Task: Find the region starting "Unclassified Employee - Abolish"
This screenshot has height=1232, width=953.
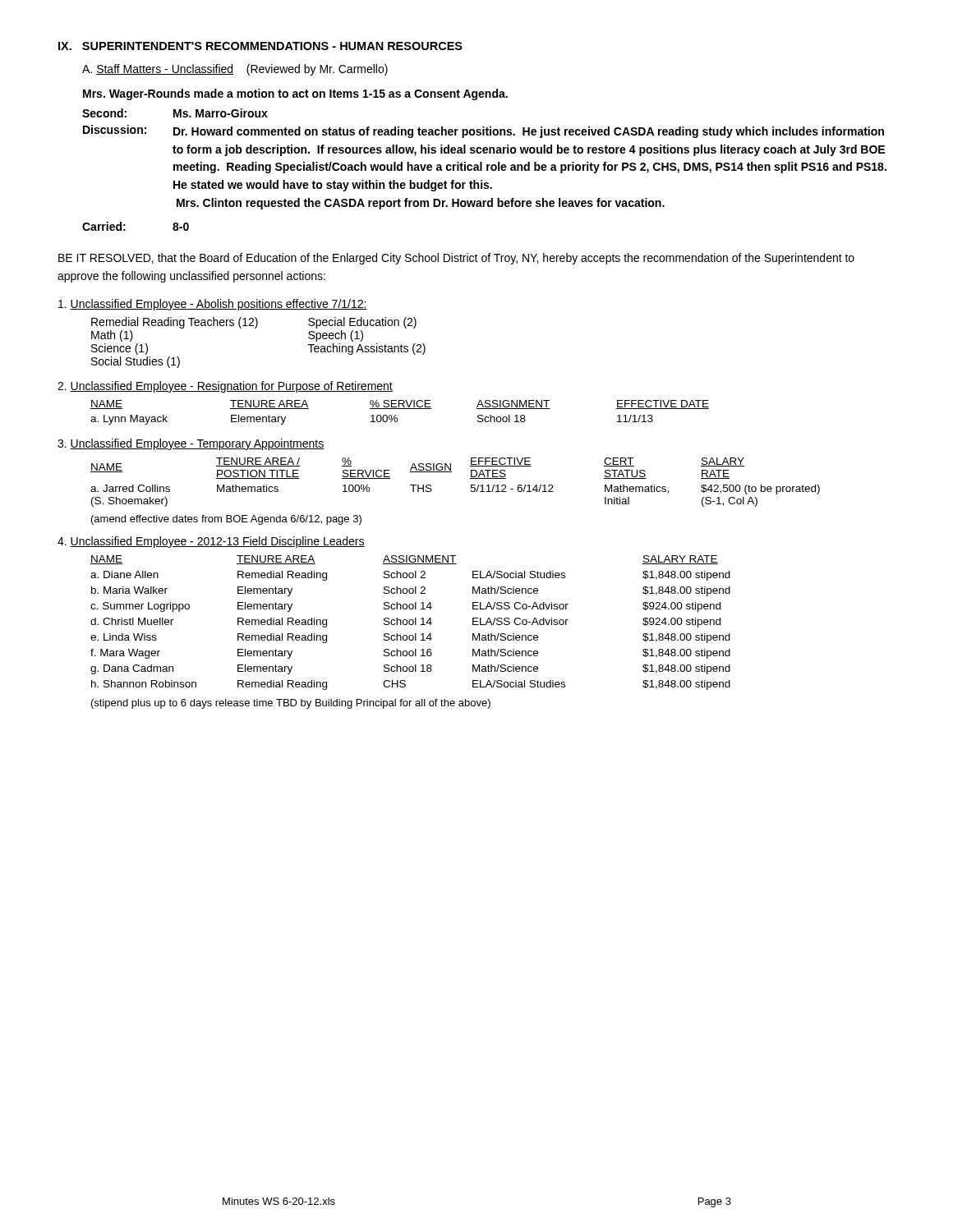Action: coord(212,304)
